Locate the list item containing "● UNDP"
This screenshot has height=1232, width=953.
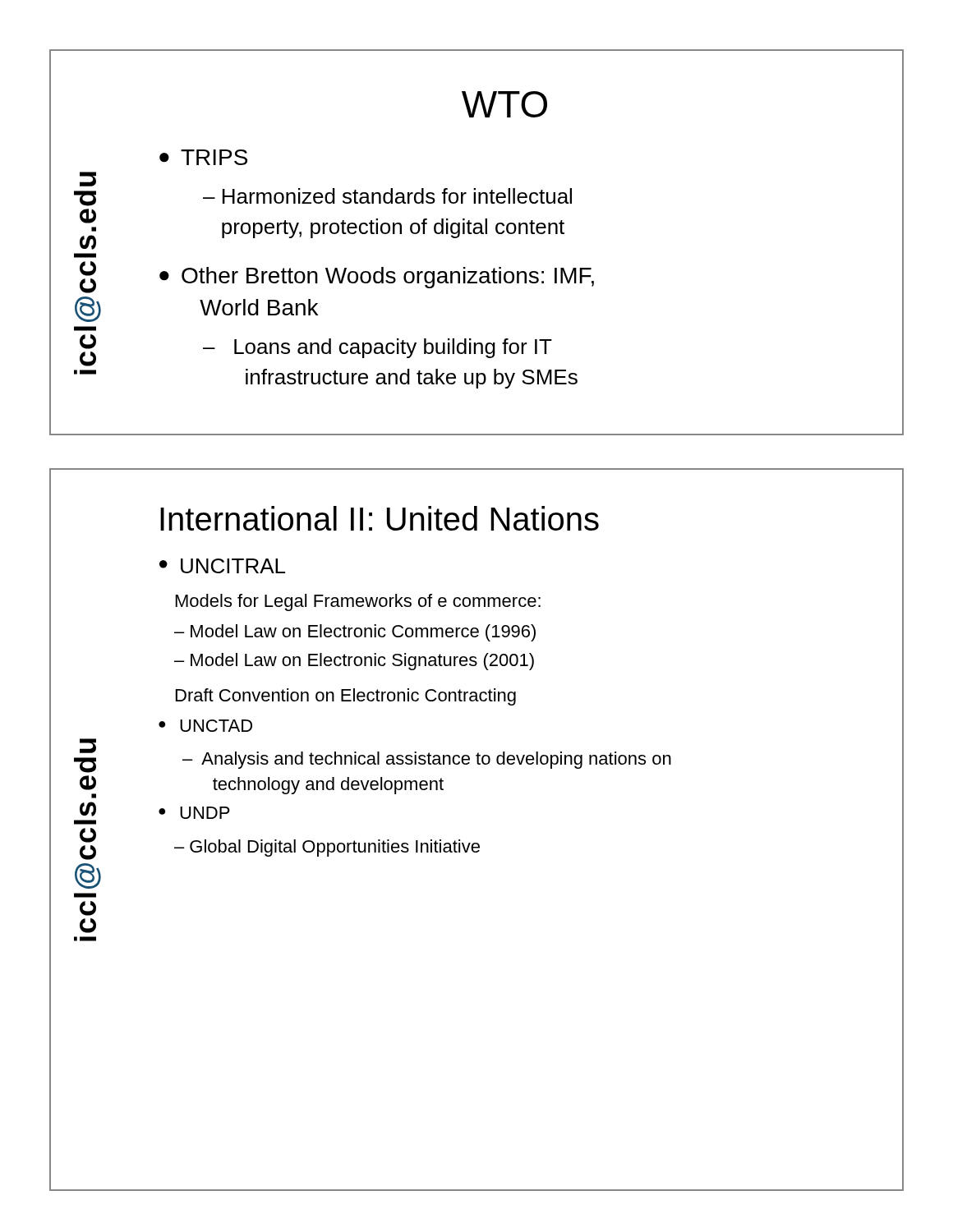[194, 813]
